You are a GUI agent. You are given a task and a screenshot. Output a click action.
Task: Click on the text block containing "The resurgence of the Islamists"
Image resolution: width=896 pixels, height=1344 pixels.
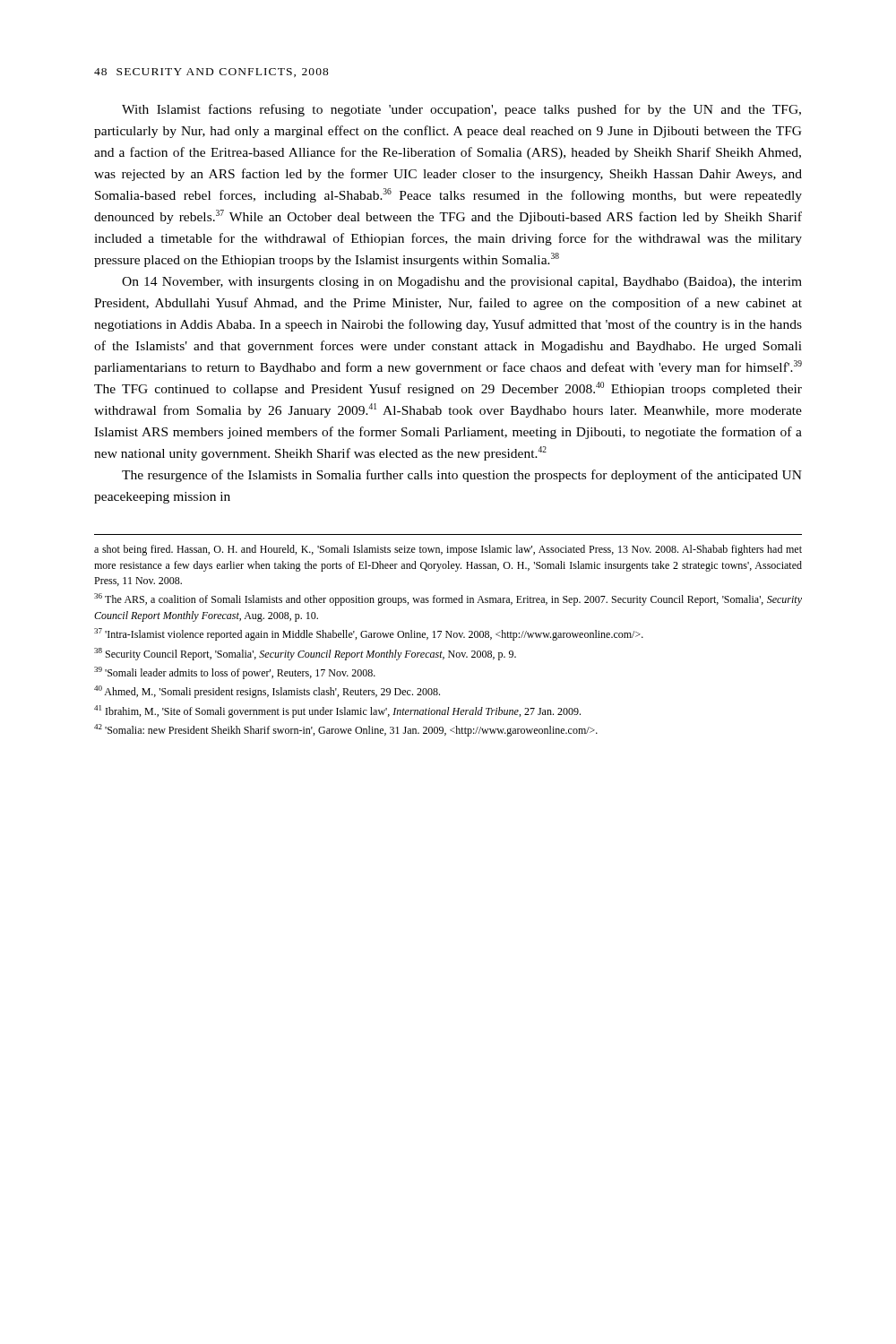448,486
